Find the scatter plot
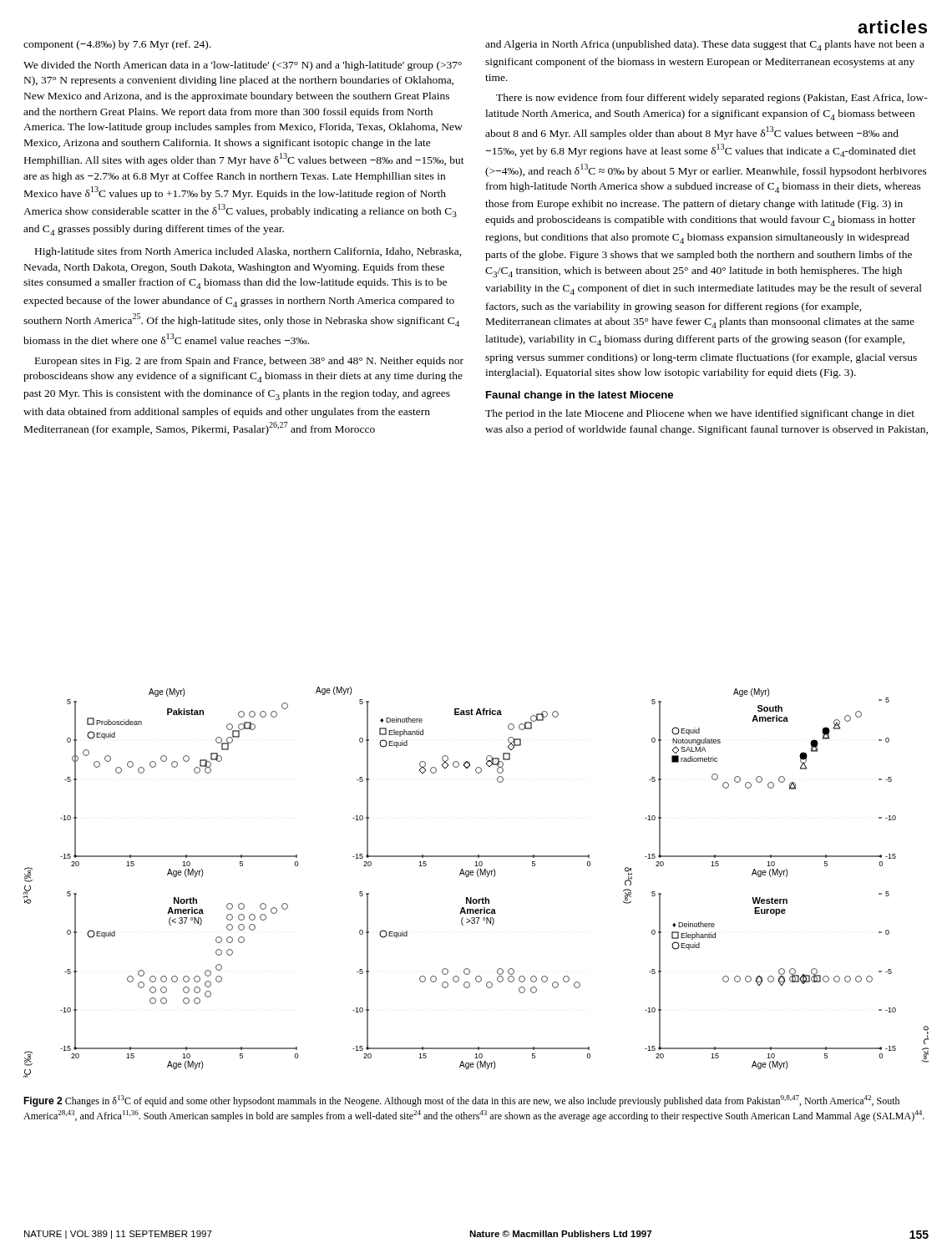Image resolution: width=952 pixels, height=1253 pixels. pyautogui.click(x=476, y=881)
